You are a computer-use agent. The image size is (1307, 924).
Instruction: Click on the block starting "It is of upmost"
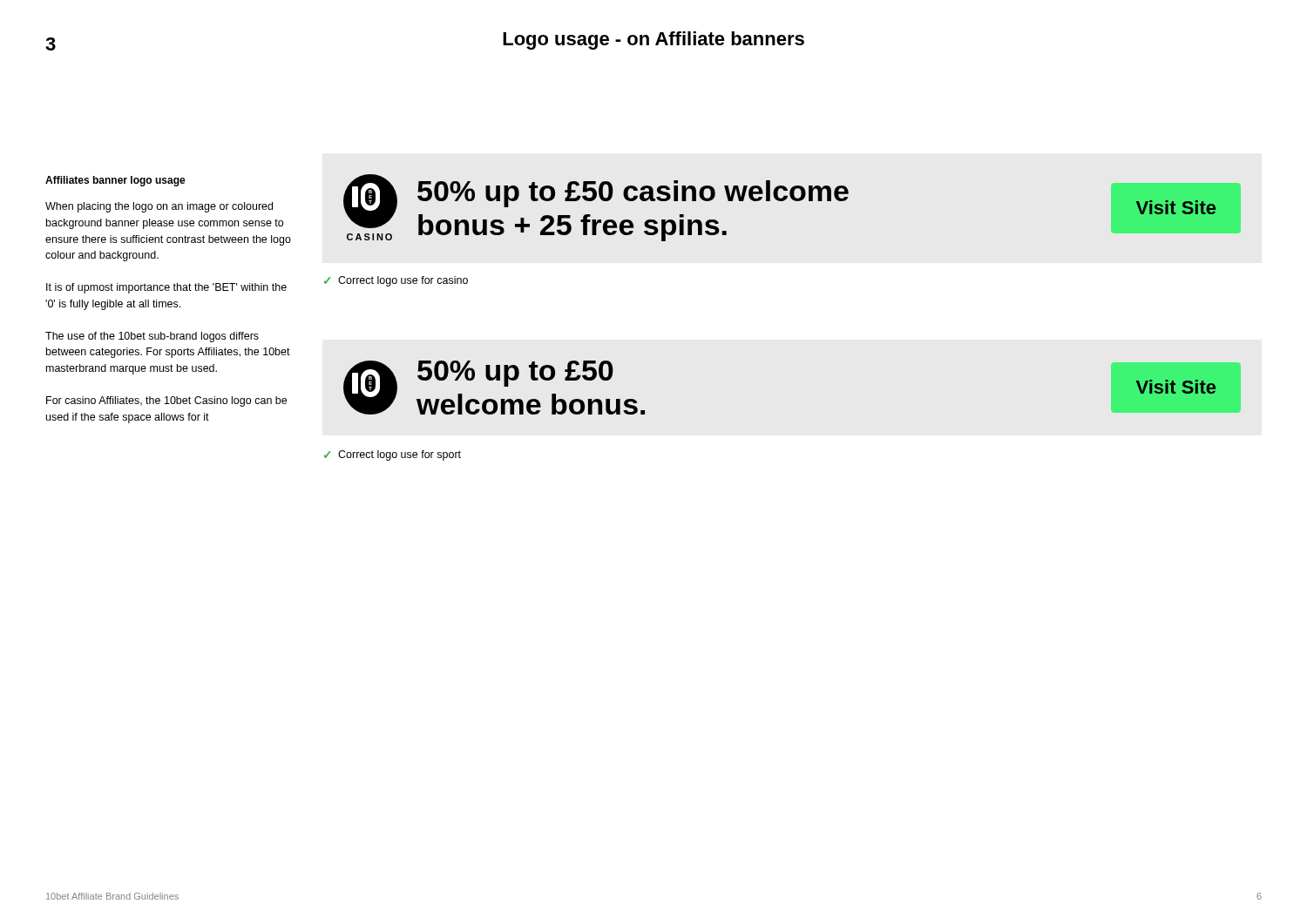[x=166, y=296]
